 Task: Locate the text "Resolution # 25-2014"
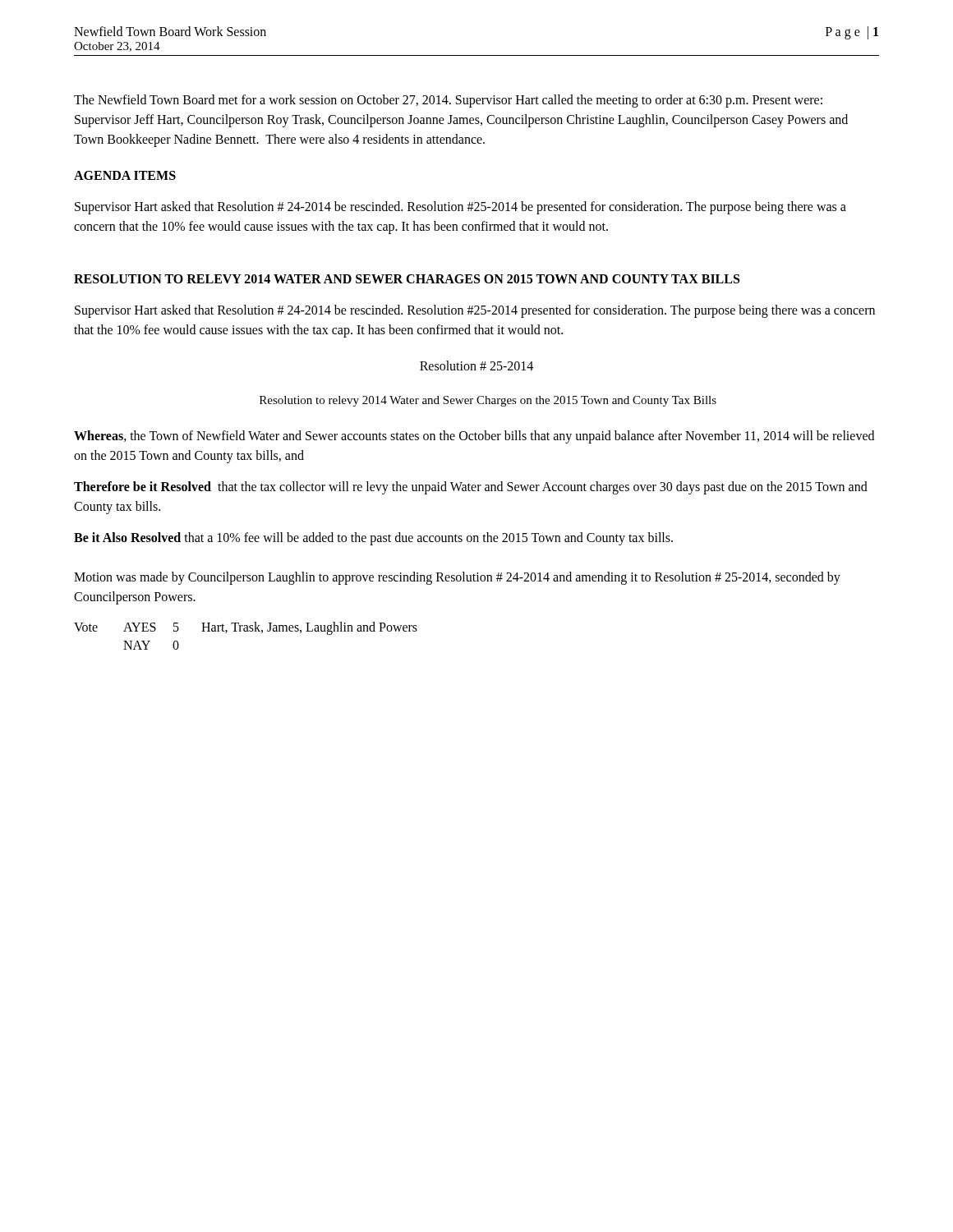click(476, 366)
